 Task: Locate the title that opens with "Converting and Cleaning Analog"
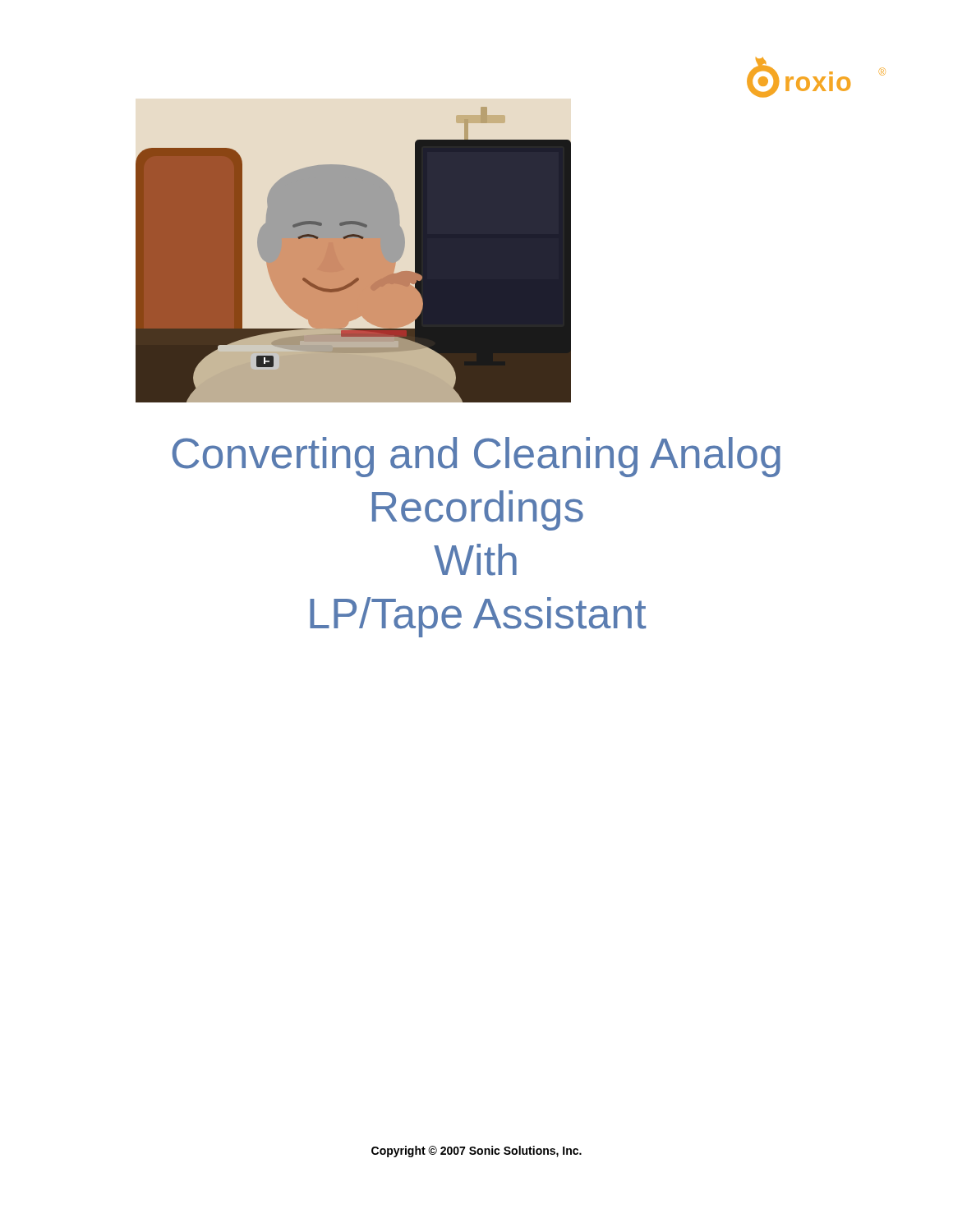click(476, 534)
